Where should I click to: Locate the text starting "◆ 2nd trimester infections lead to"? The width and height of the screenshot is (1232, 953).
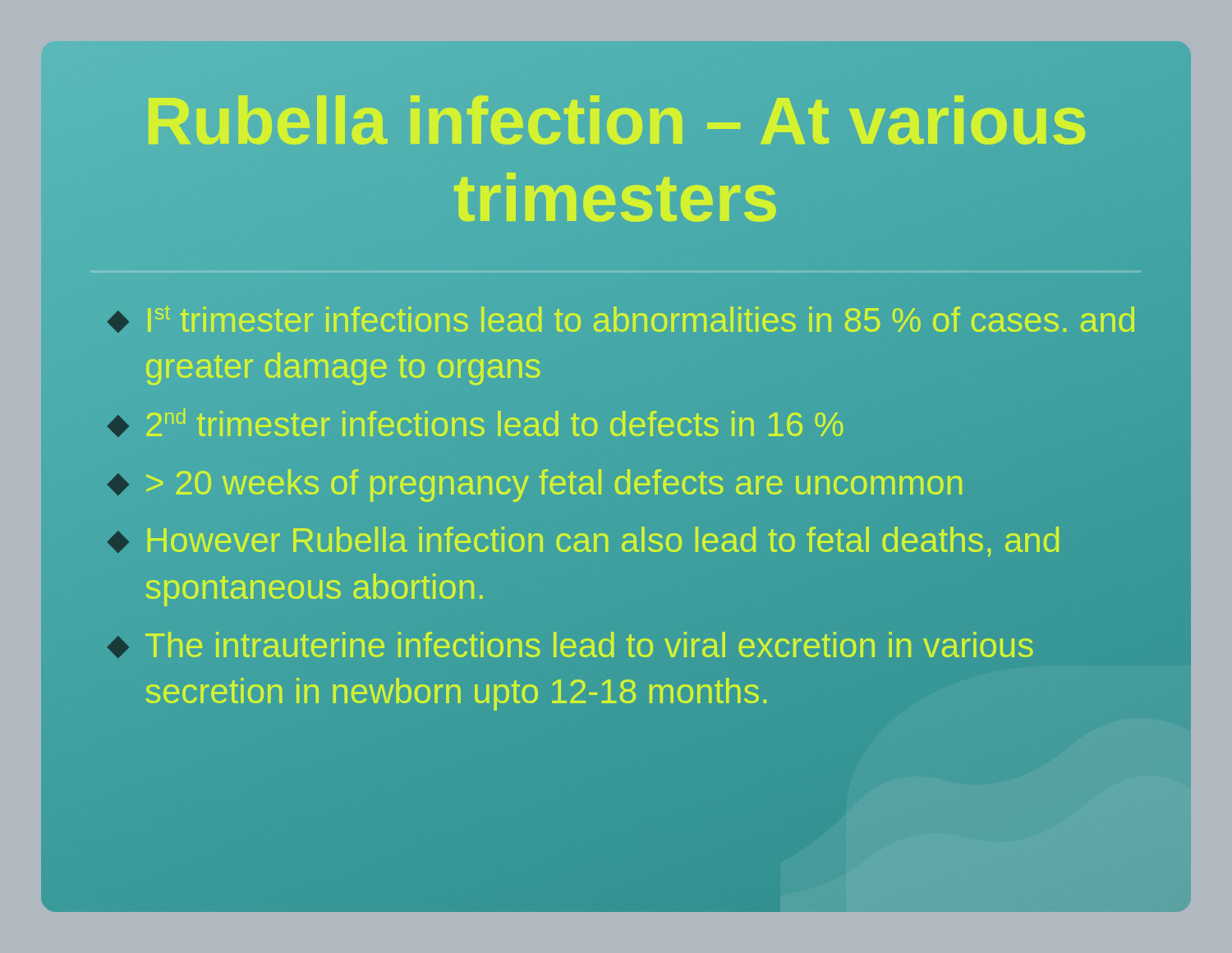tap(476, 425)
